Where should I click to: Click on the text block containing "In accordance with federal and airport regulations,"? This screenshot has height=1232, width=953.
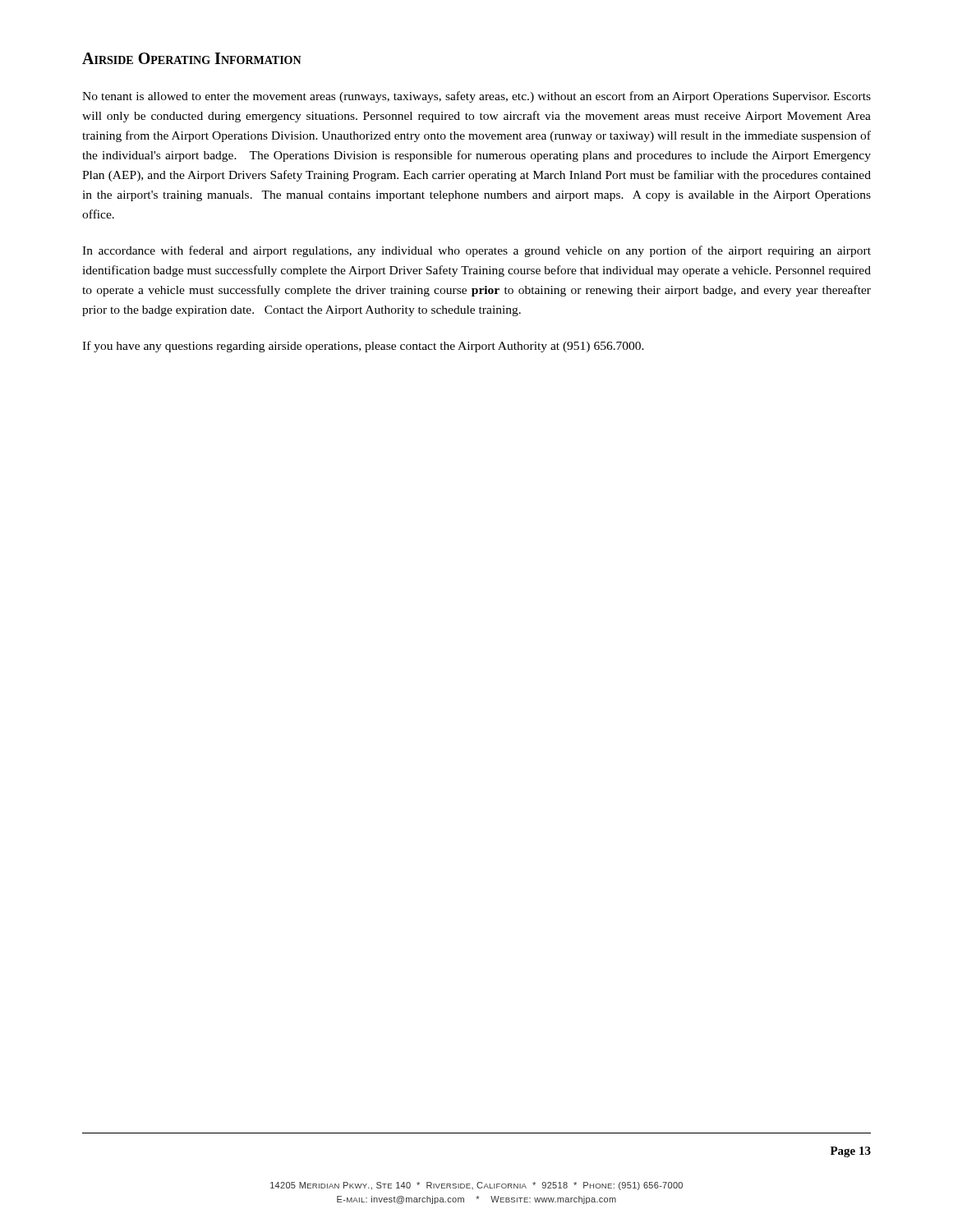click(x=476, y=280)
